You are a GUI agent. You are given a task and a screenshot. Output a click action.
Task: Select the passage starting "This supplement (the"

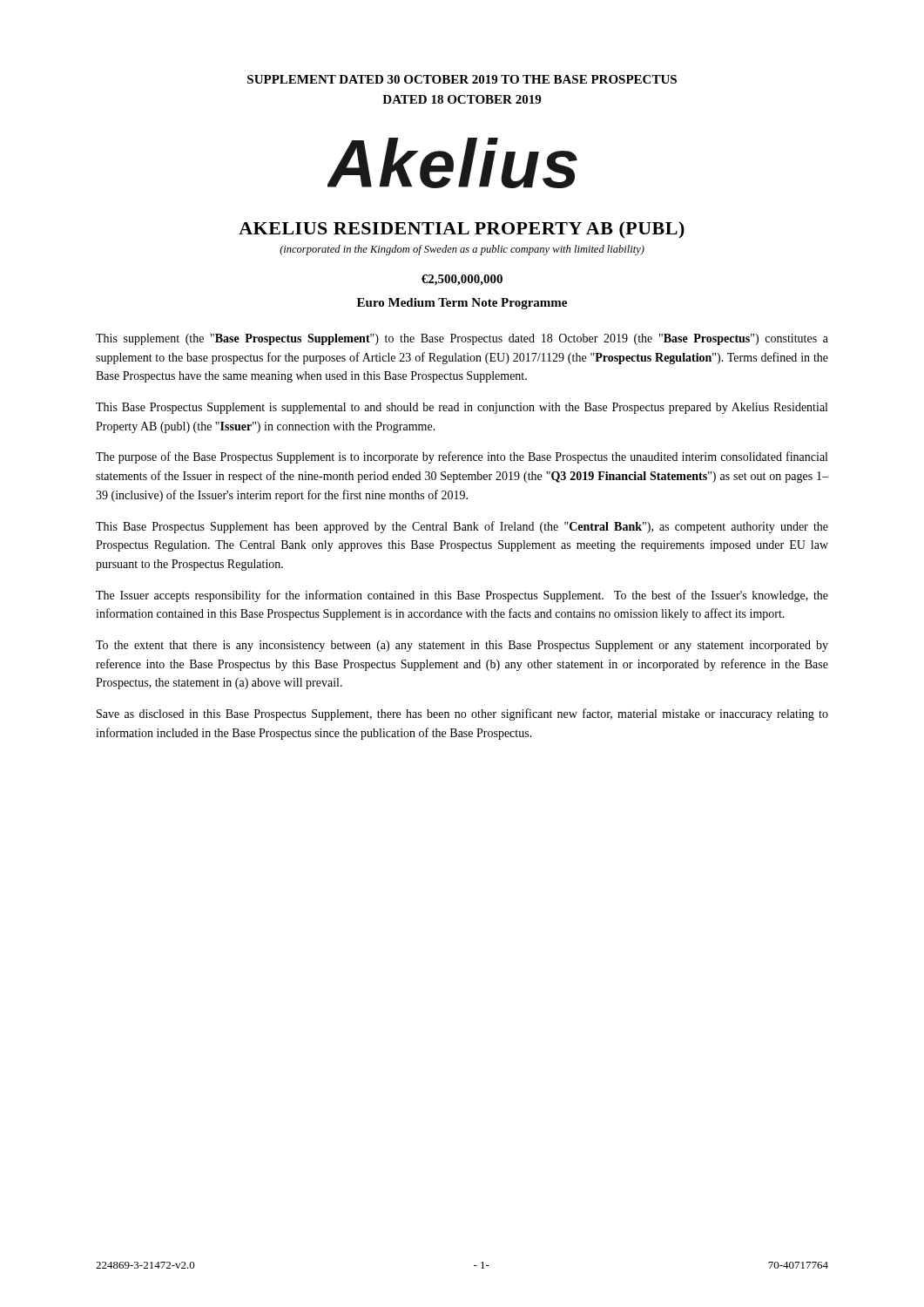click(x=462, y=357)
